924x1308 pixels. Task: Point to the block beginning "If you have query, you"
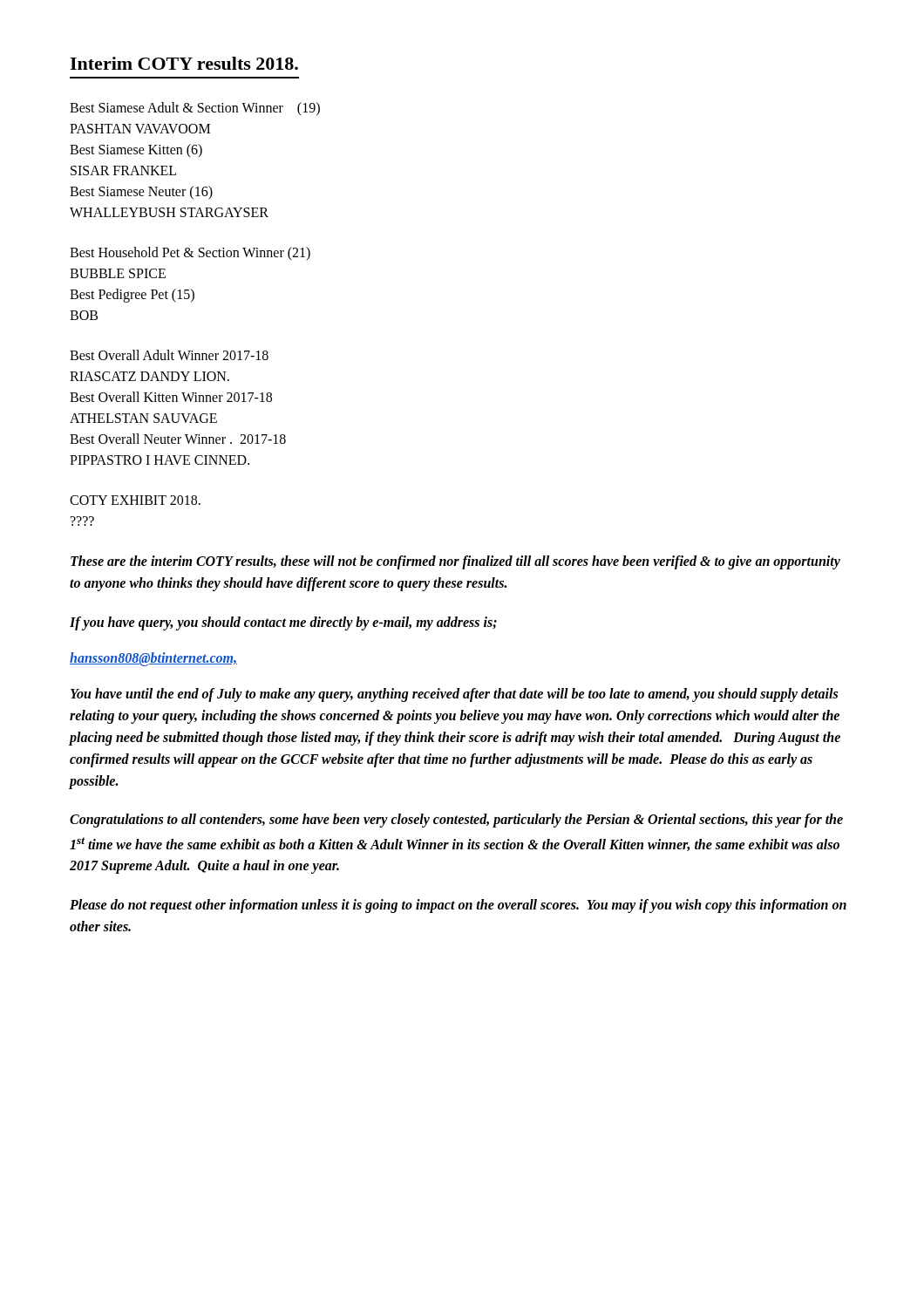click(284, 622)
